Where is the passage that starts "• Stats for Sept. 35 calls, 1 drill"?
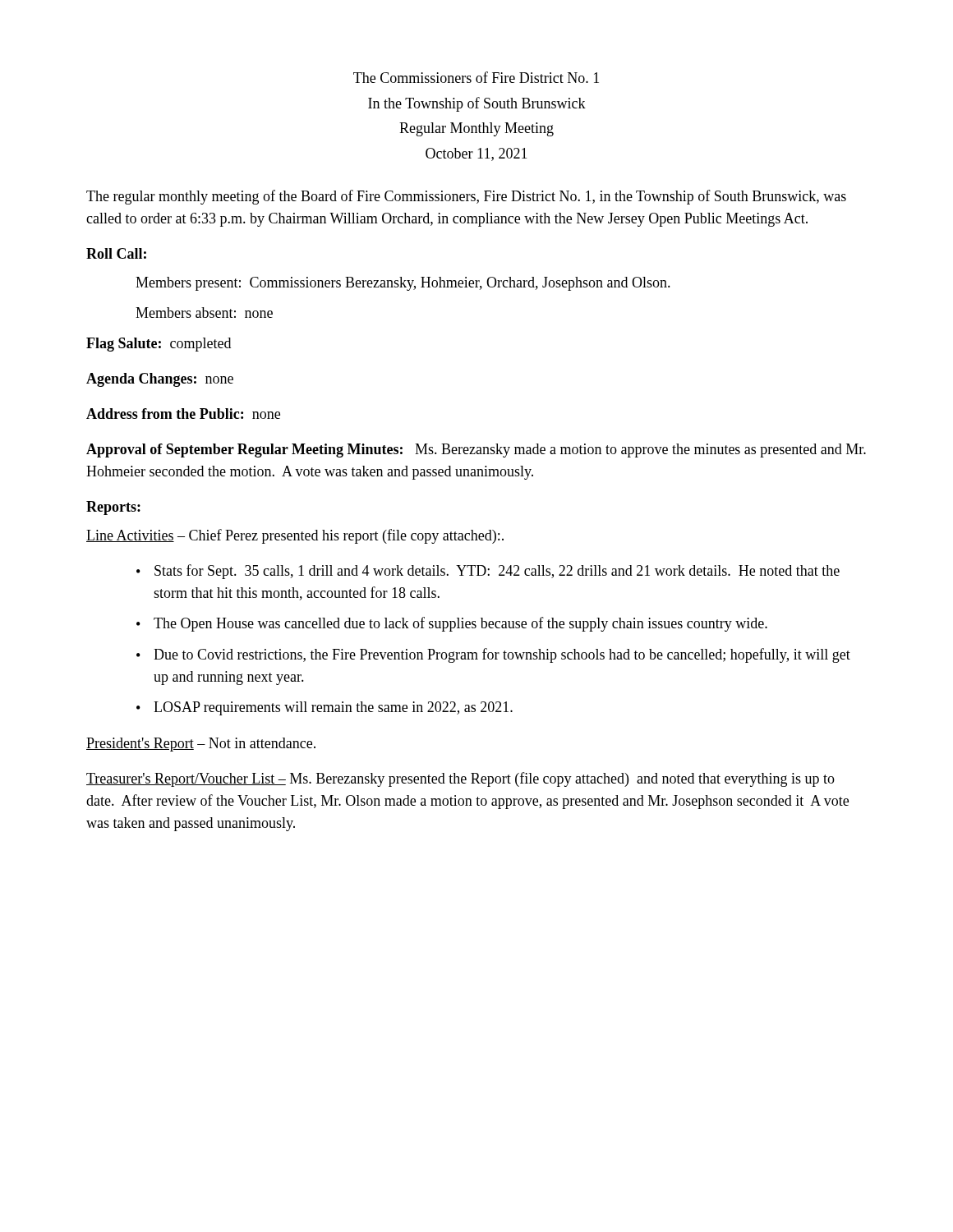This screenshot has height=1232, width=953. 501,583
